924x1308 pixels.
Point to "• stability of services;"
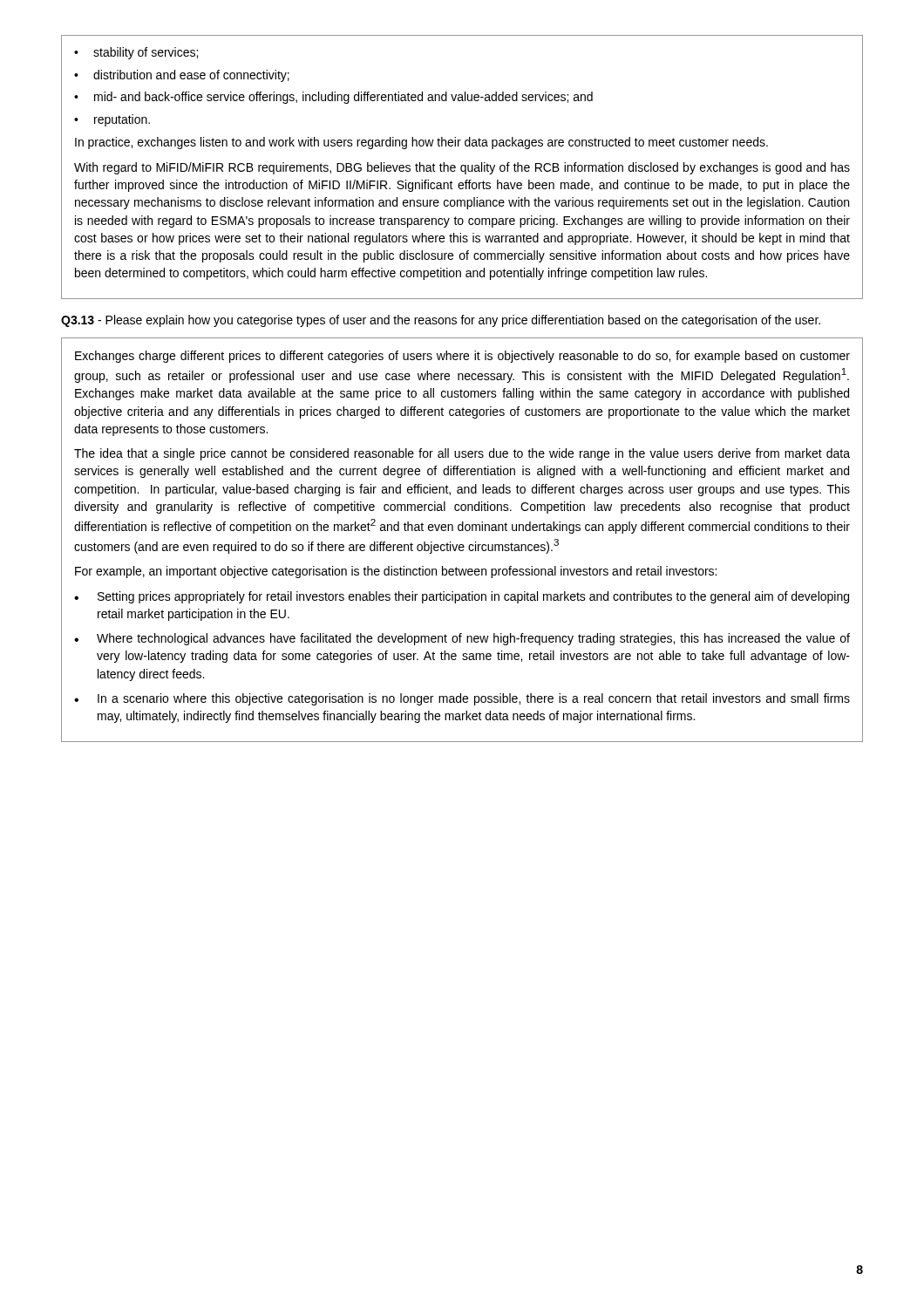pos(136,53)
